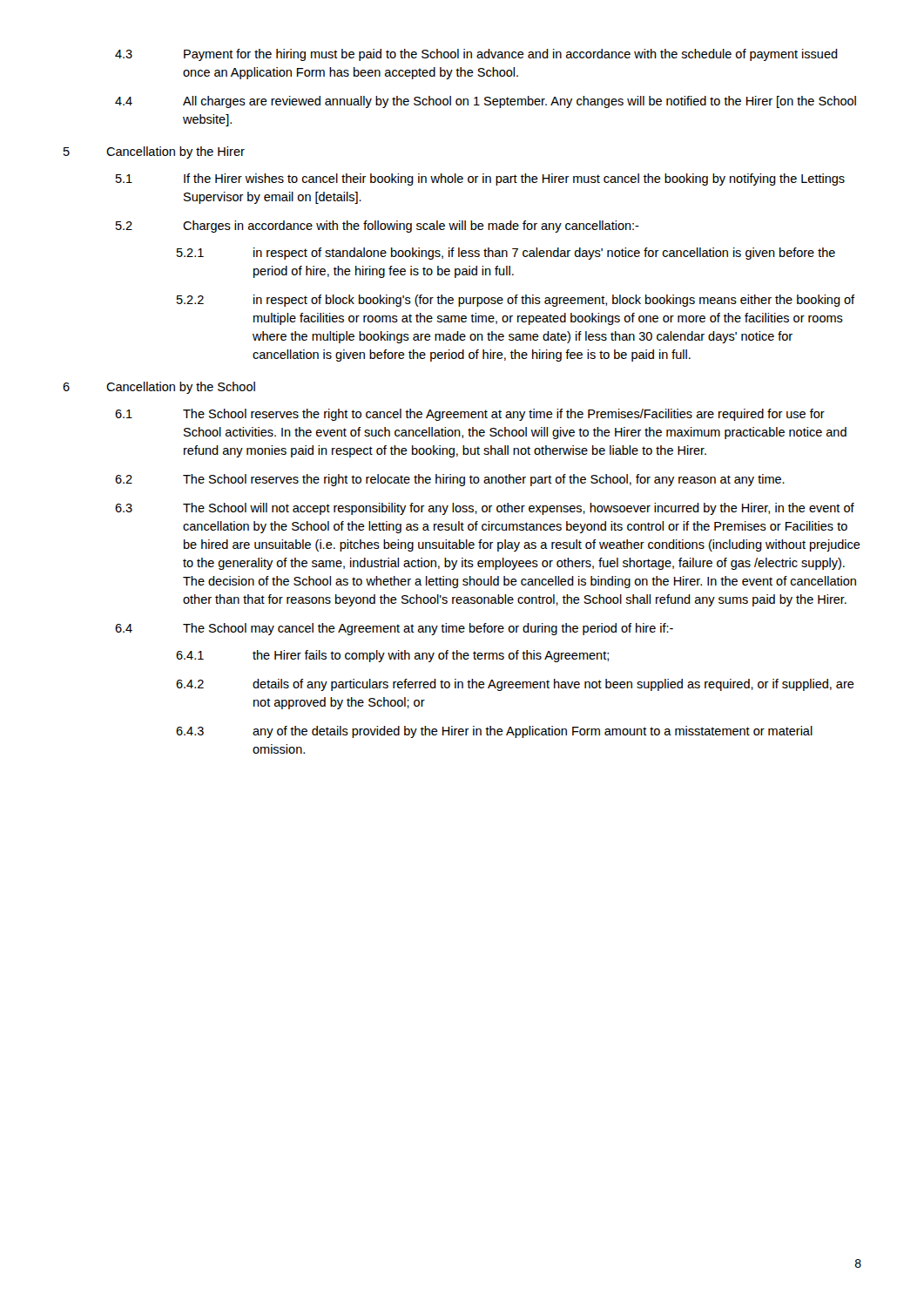
Task: Find the text block starting "5.2.1 in respect of"
Action: coord(519,262)
